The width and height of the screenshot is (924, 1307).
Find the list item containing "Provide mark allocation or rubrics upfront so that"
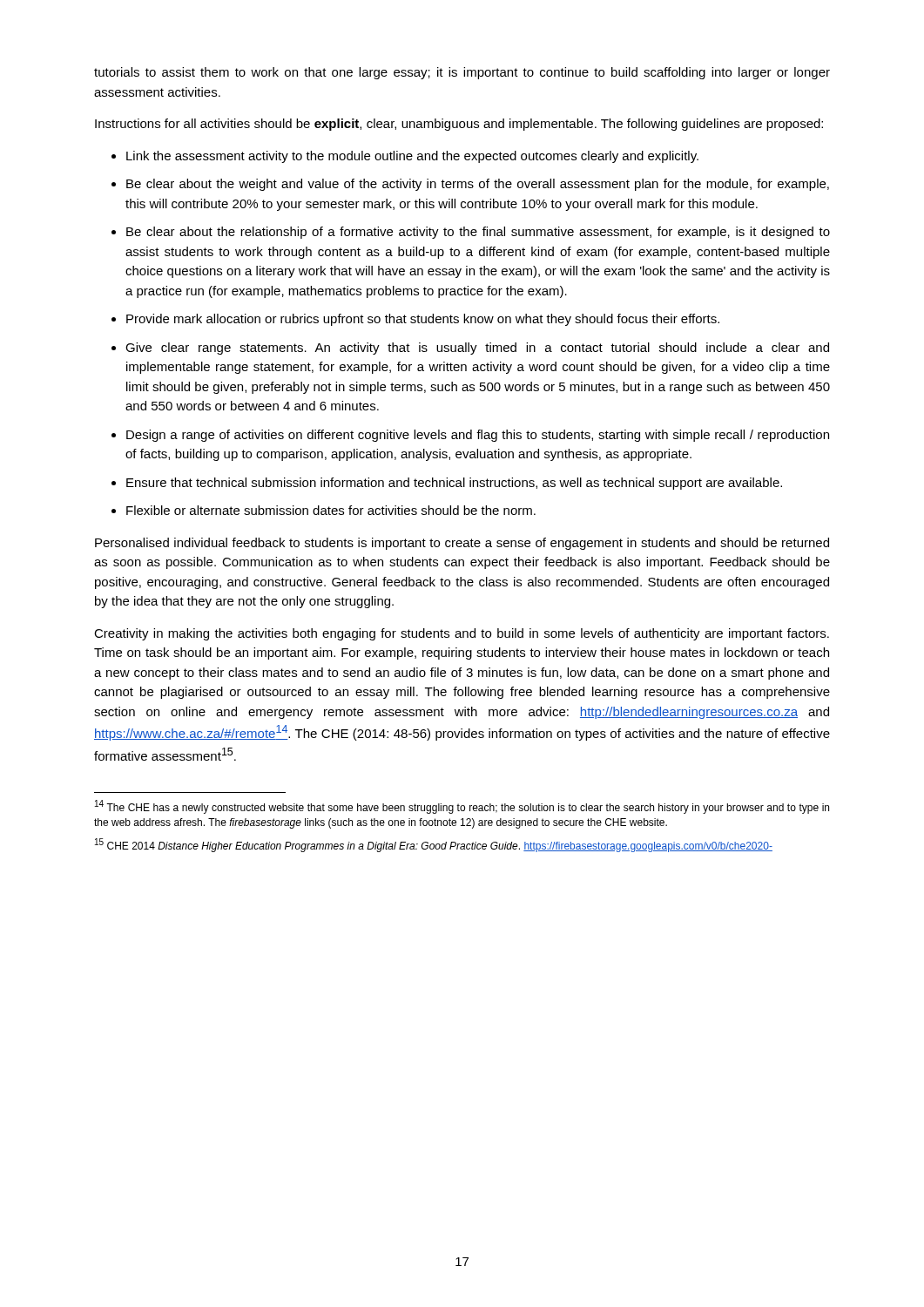coord(478,319)
